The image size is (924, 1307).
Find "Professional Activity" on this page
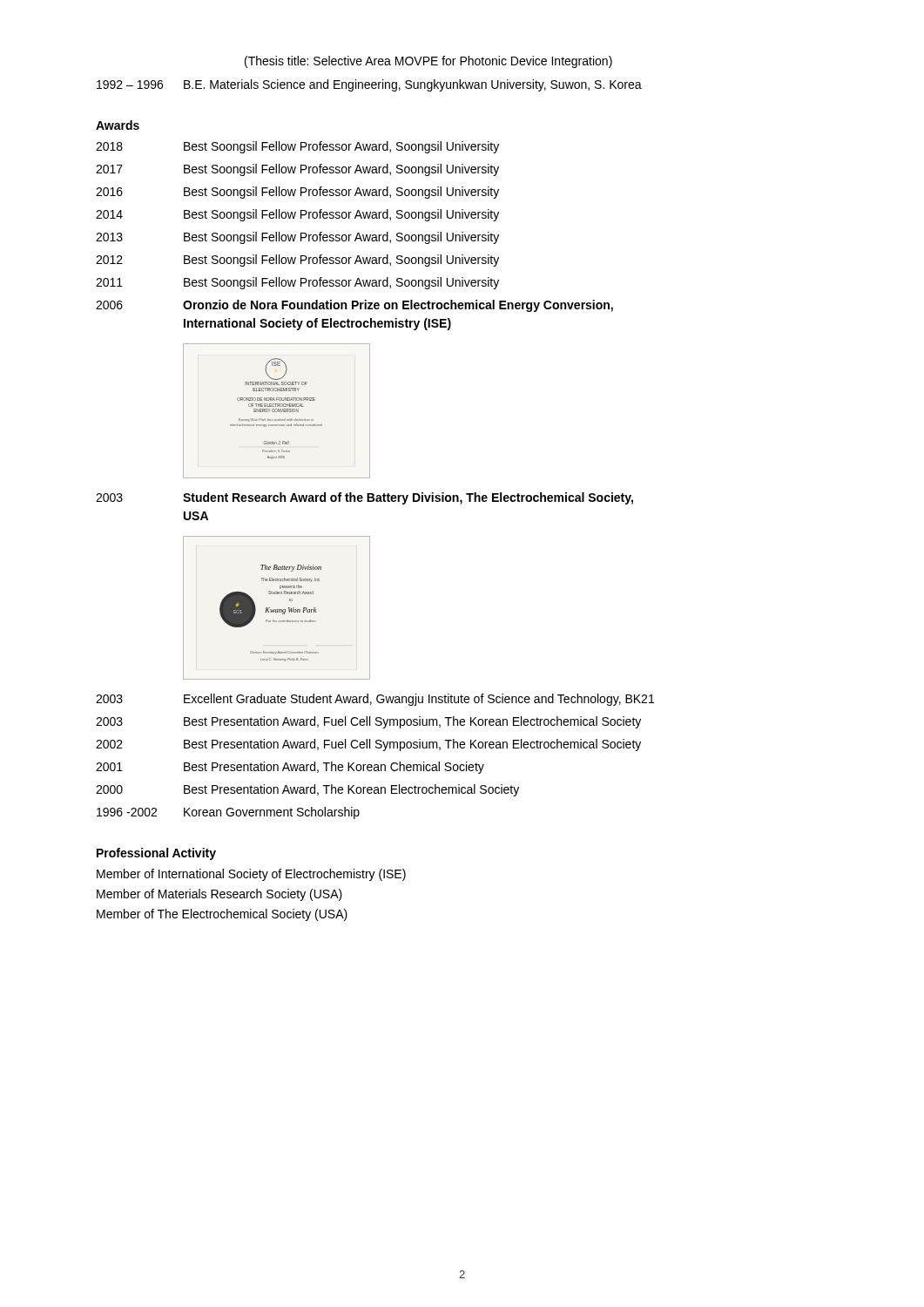click(x=156, y=853)
